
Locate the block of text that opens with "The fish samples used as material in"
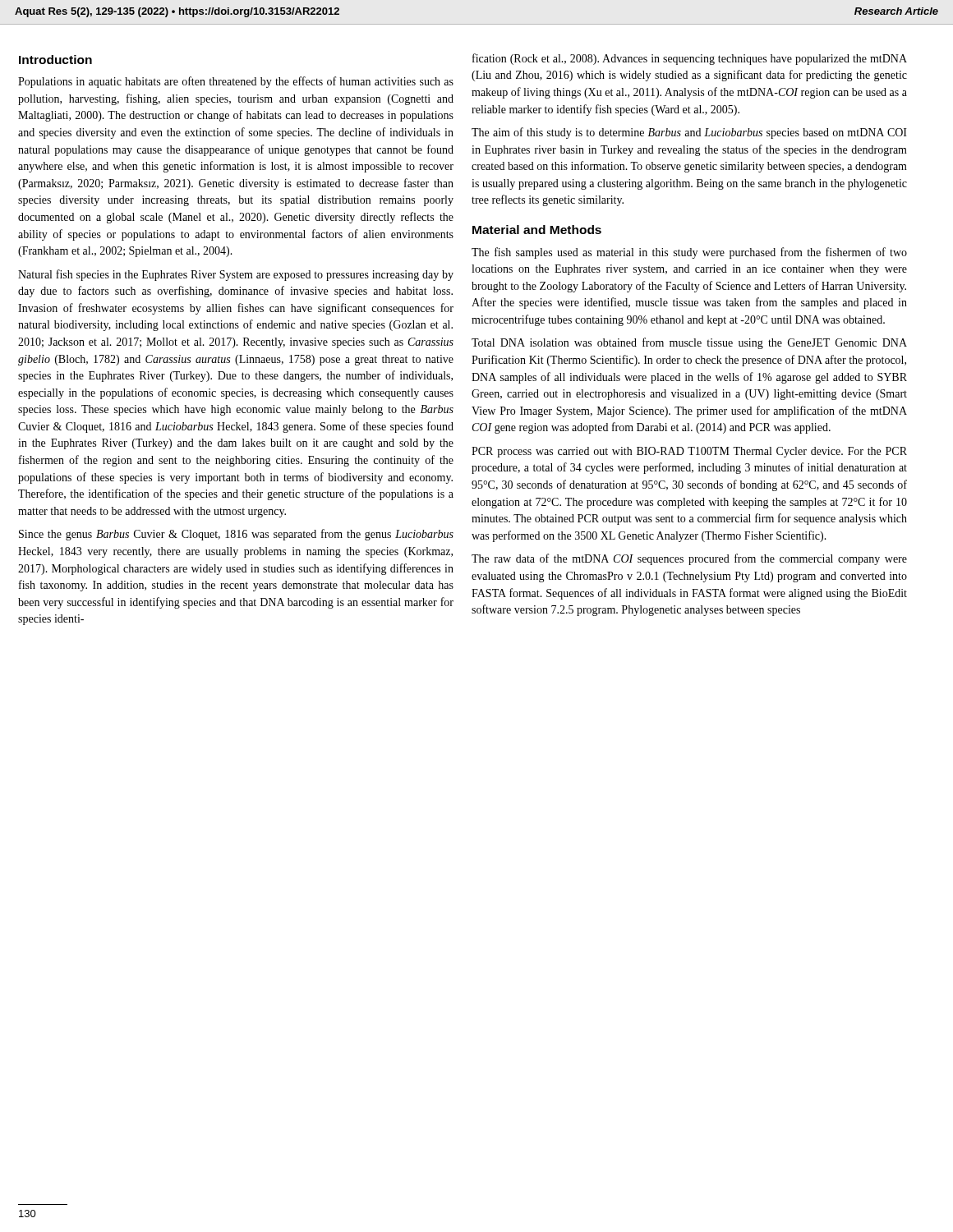[689, 286]
